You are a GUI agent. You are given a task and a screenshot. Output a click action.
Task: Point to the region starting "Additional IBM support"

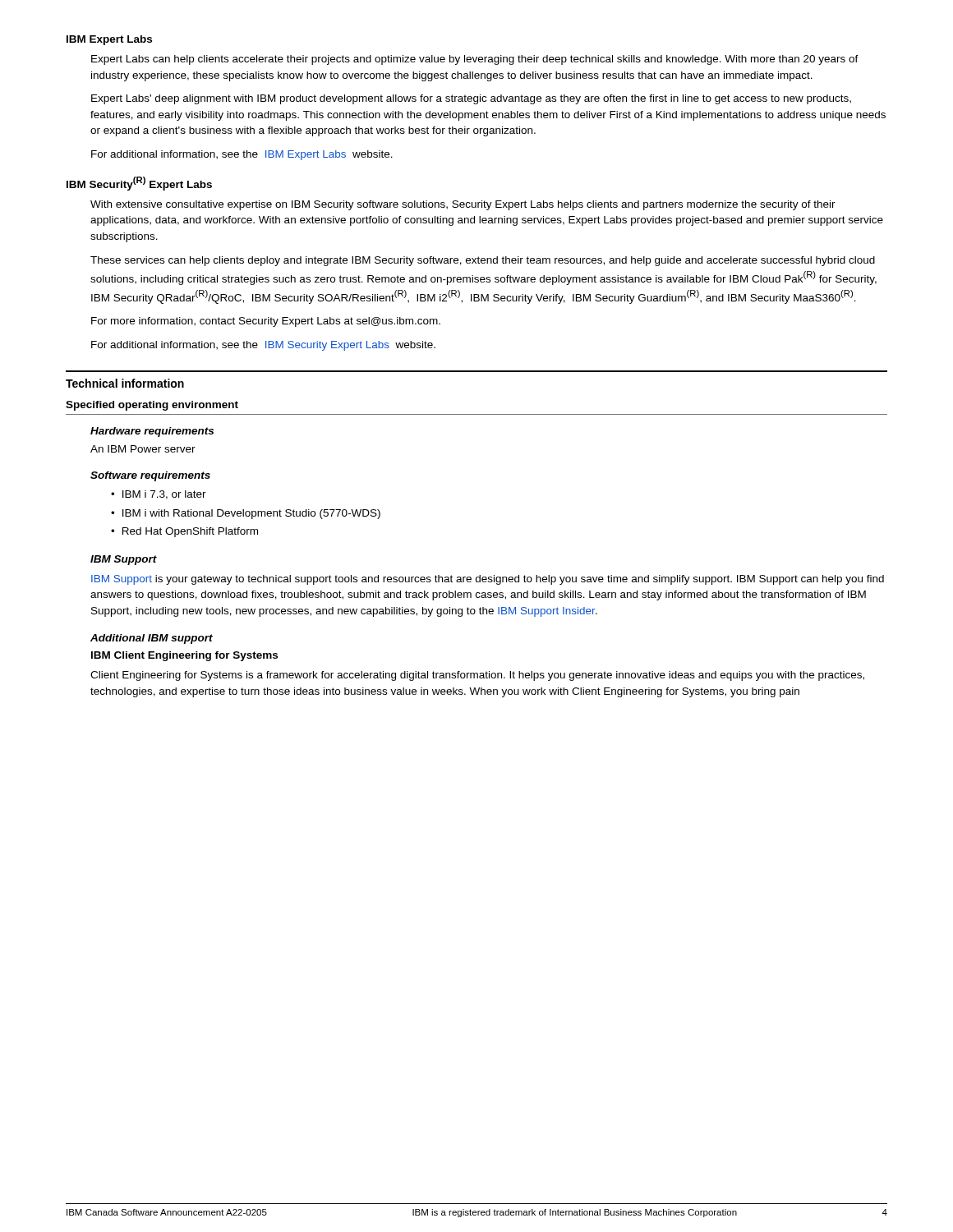pos(151,638)
